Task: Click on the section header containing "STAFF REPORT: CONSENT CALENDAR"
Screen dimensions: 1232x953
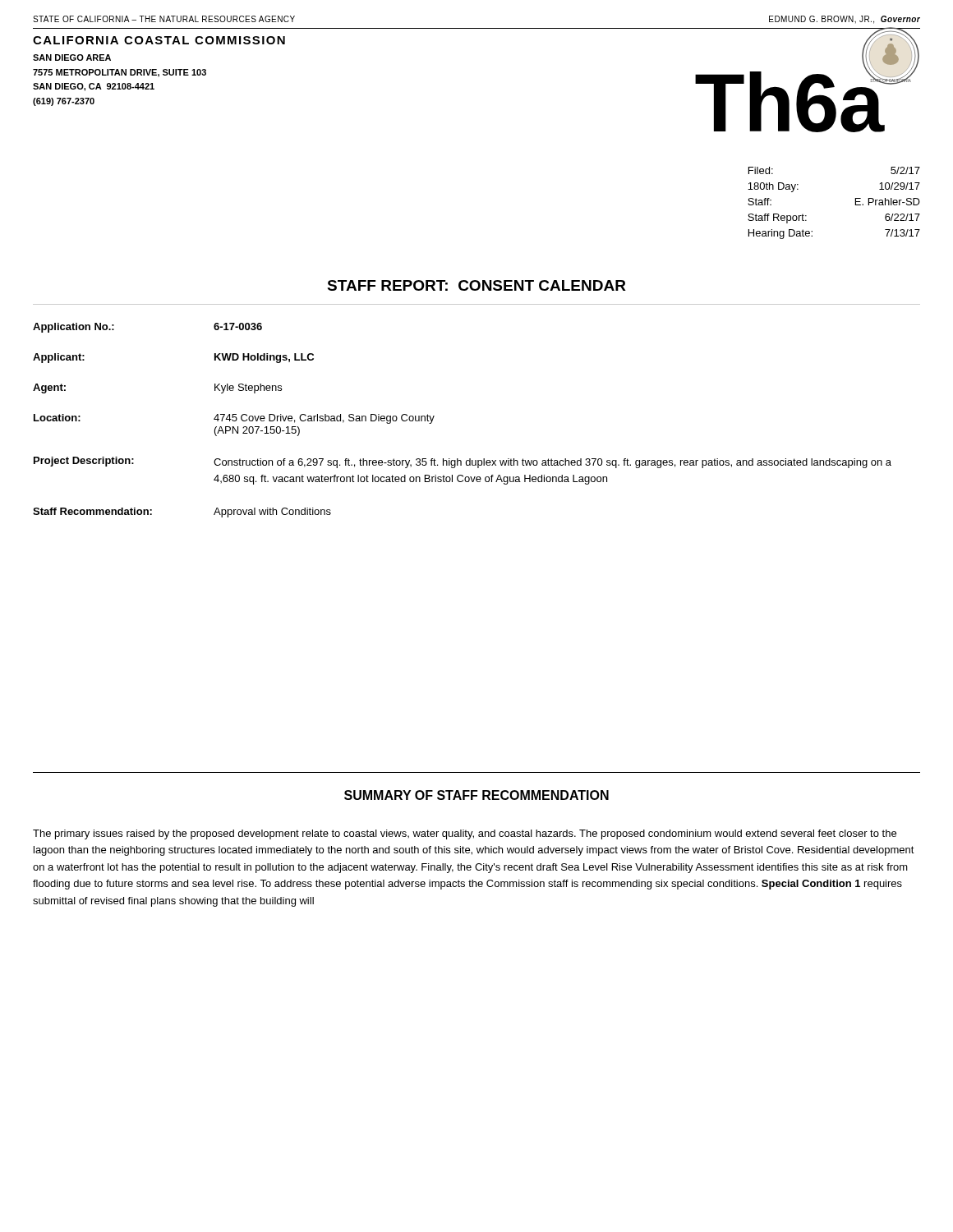Action: point(476,285)
